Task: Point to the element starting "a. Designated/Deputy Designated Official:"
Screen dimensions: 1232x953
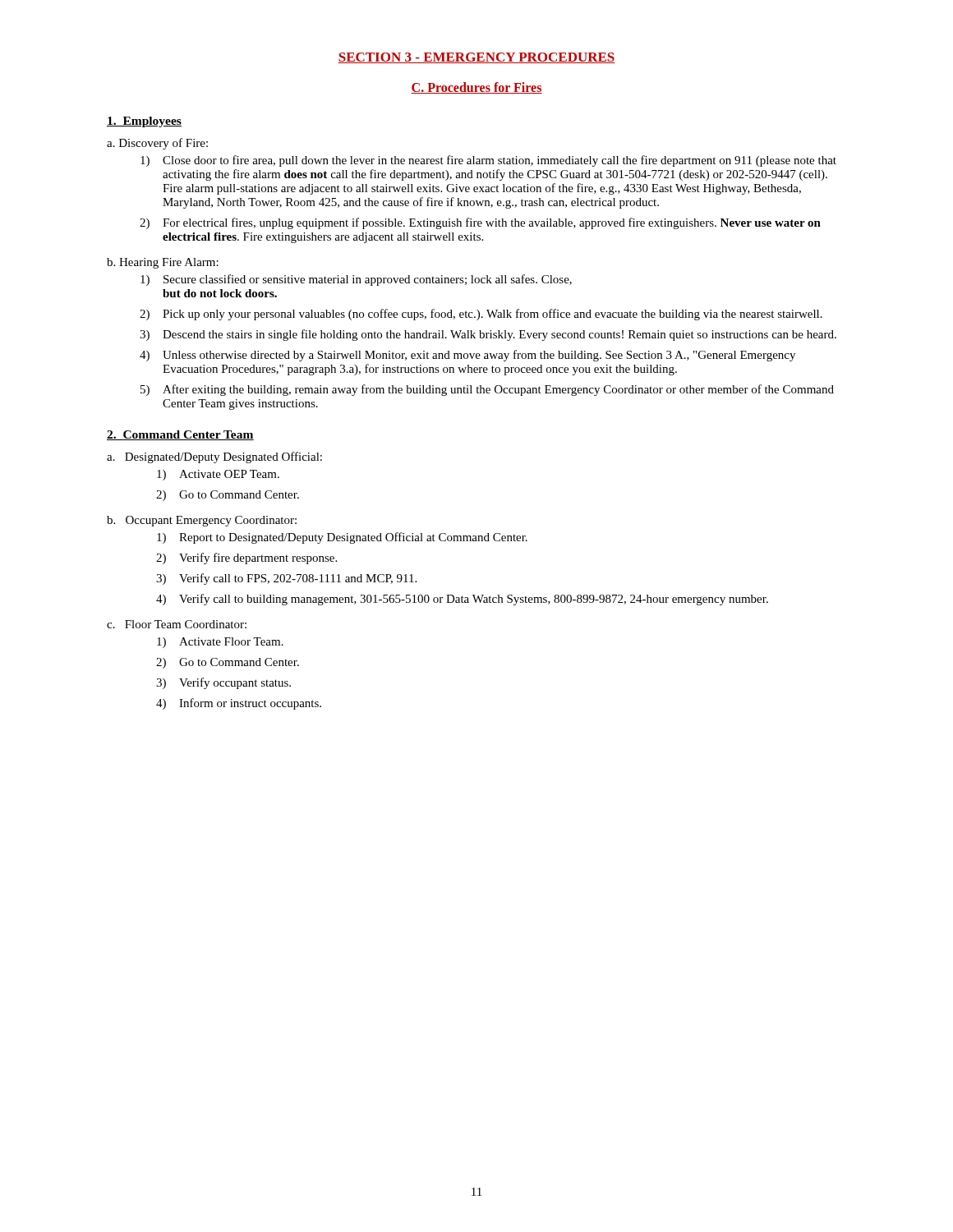Action: point(215,457)
